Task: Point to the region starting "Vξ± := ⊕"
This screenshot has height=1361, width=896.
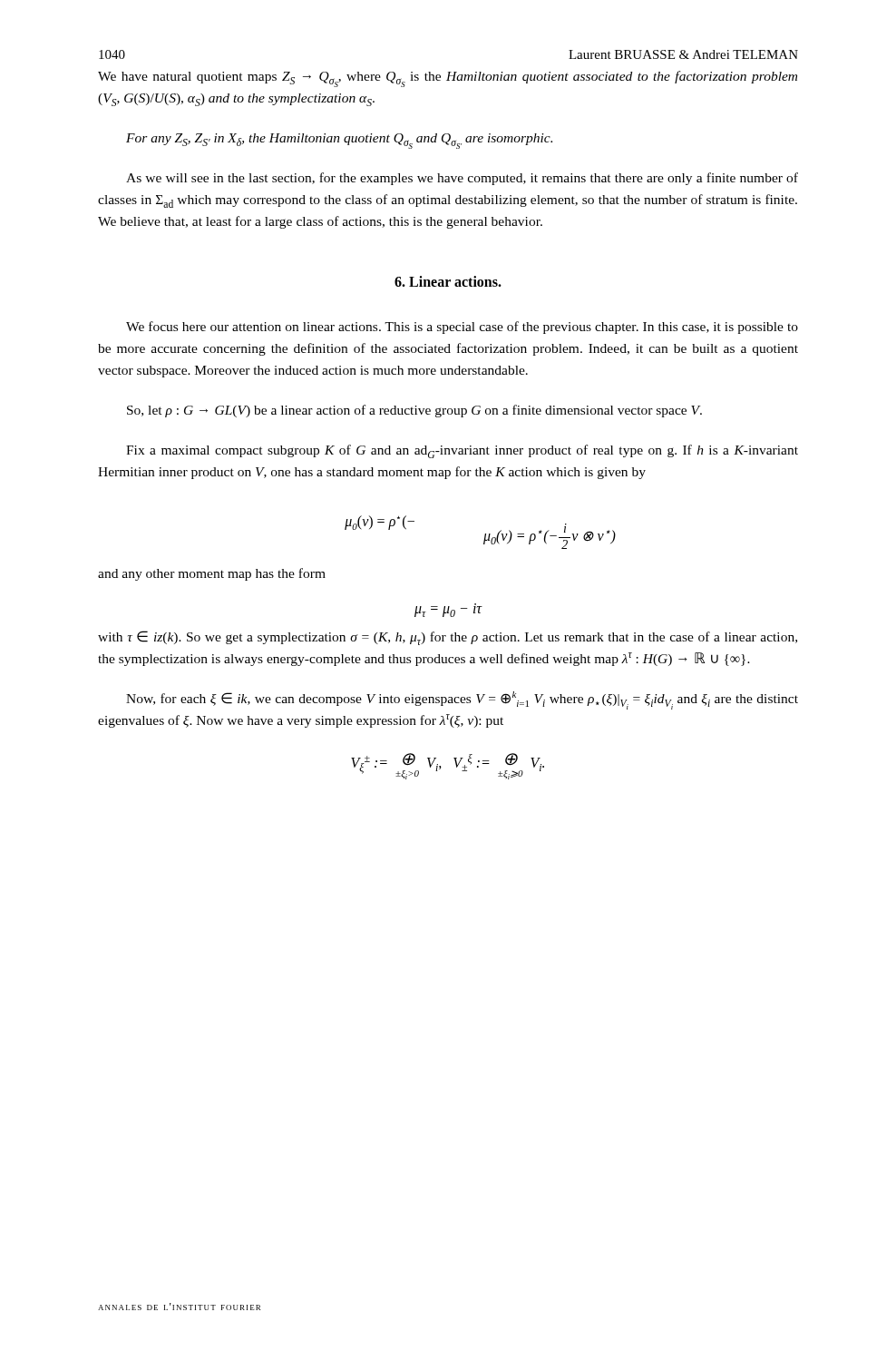Action: tap(448, 764)
